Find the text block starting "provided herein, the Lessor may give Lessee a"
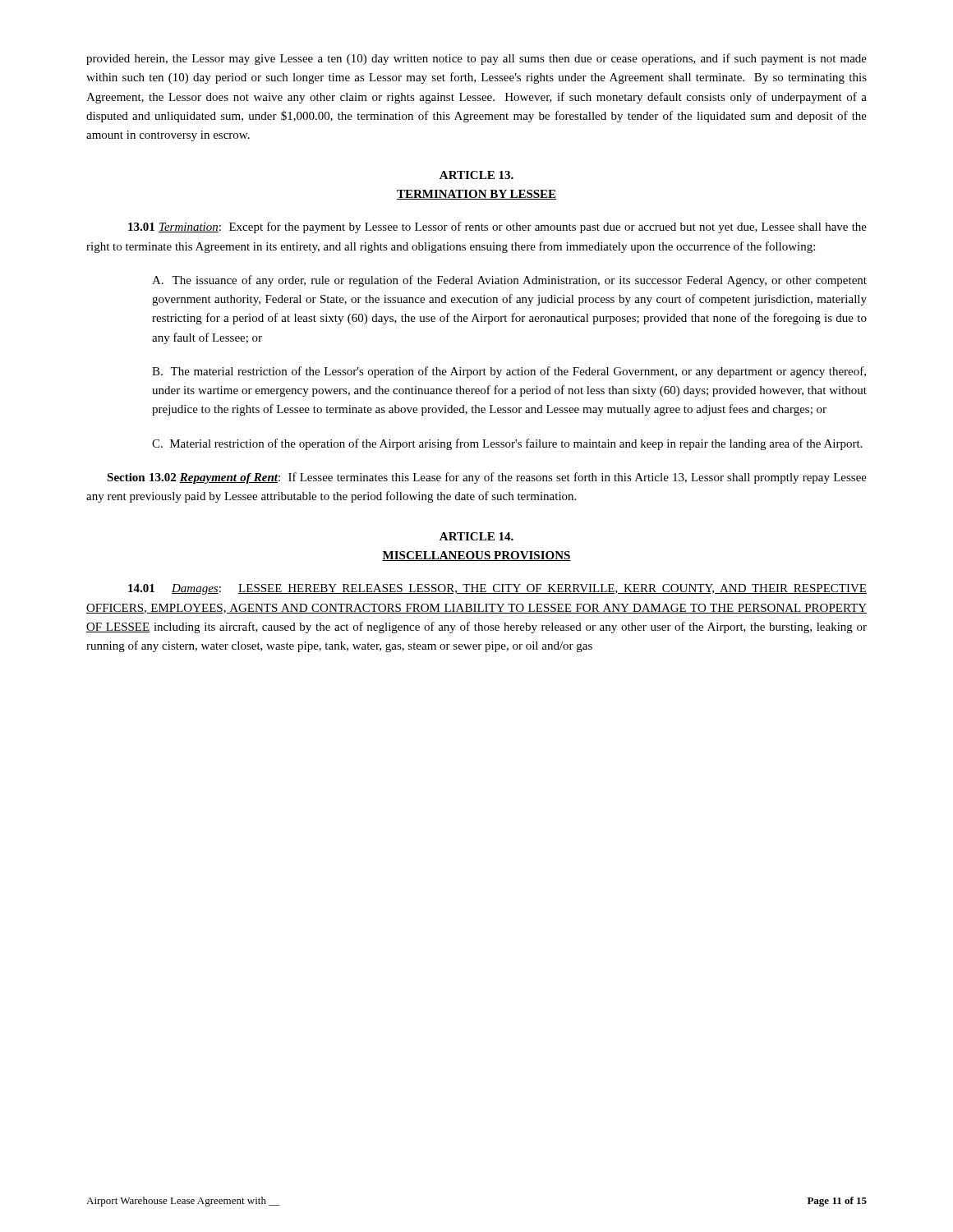953x1232 pixels. [476, 97]
